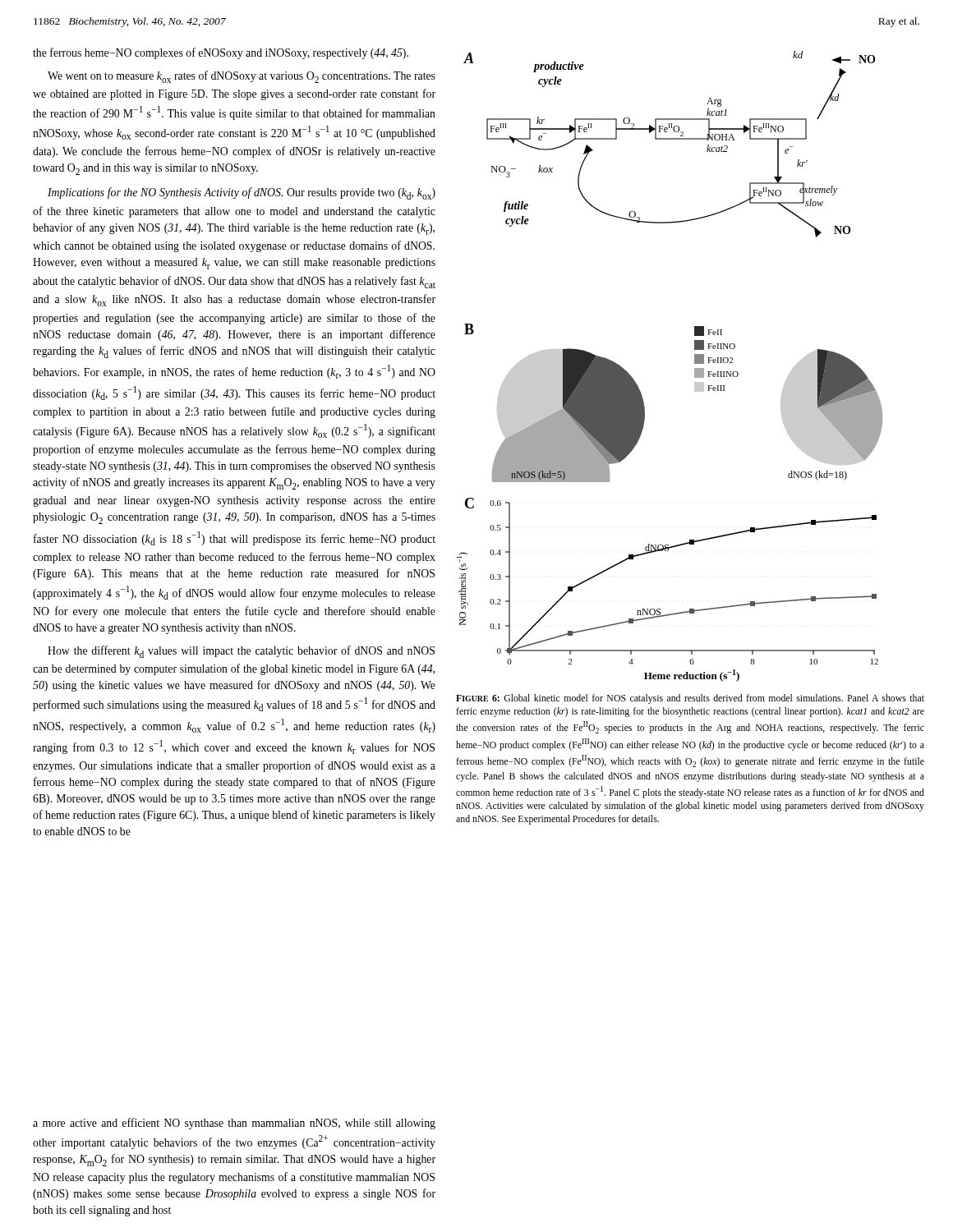The image size is (953, 1232).
Task: Select the line chart
Action: (684, 588)
